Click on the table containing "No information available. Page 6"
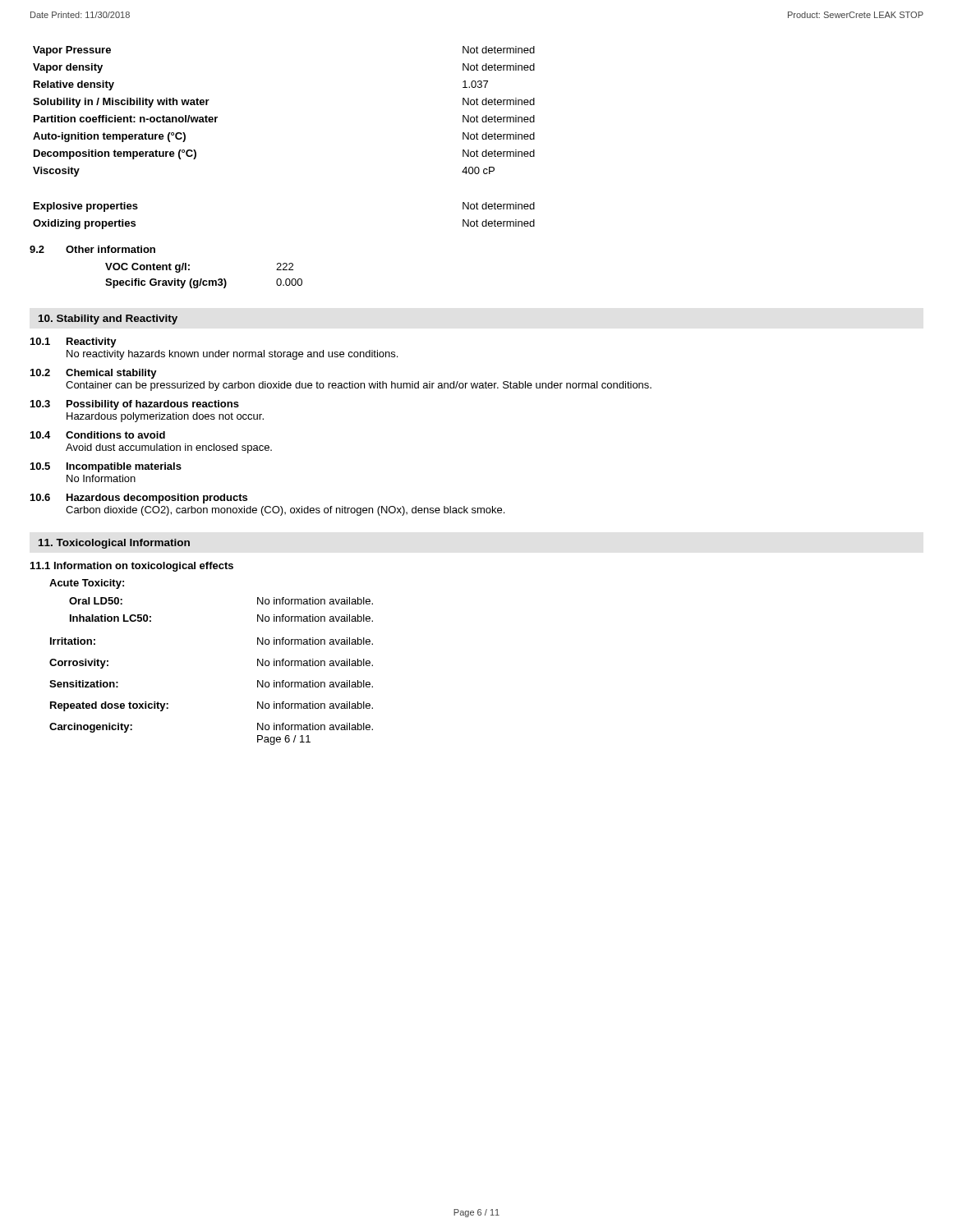Image resolution: width=953 pixels, height=1232 pixels. pos(476,670)
